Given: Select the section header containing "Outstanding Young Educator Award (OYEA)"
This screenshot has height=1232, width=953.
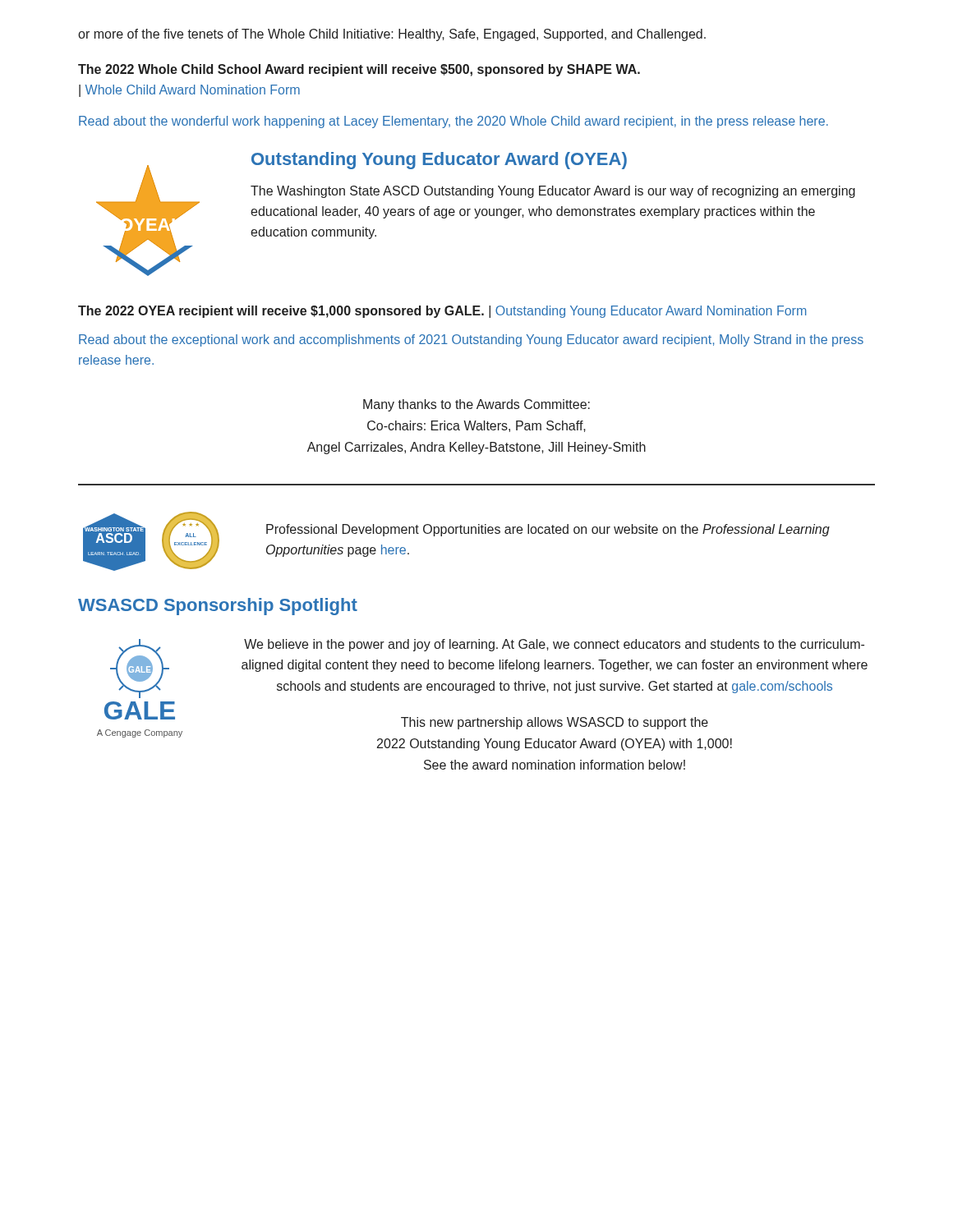Looking at the screenshot, I should (439, 159).
